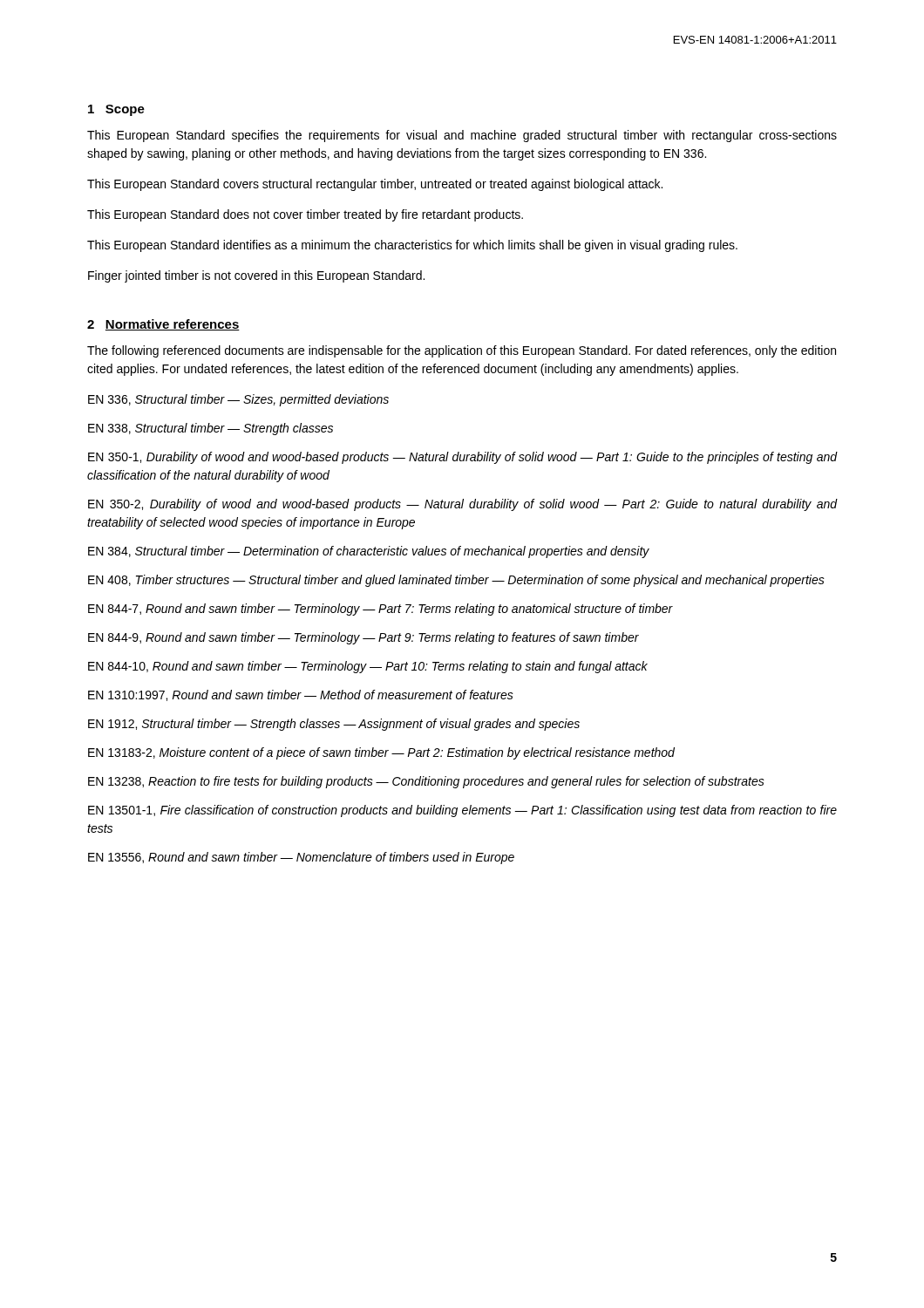The height and width of the screenshot is (1308, 924).
Task: Where is the passage that starts "Finger jointed timber is not covered"?
Action: click(x=256, y=276)
